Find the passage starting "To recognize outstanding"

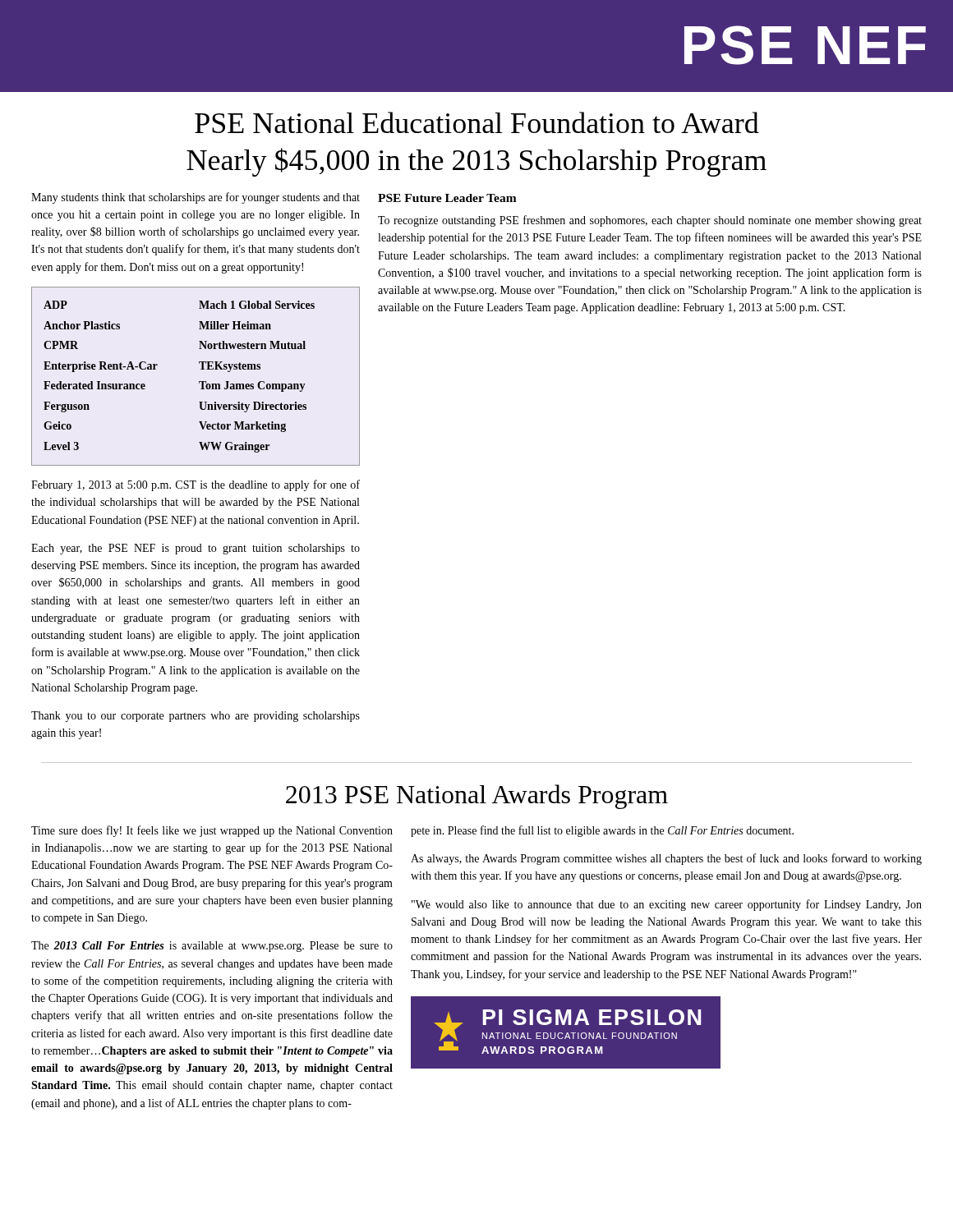[x=650, y=264]
